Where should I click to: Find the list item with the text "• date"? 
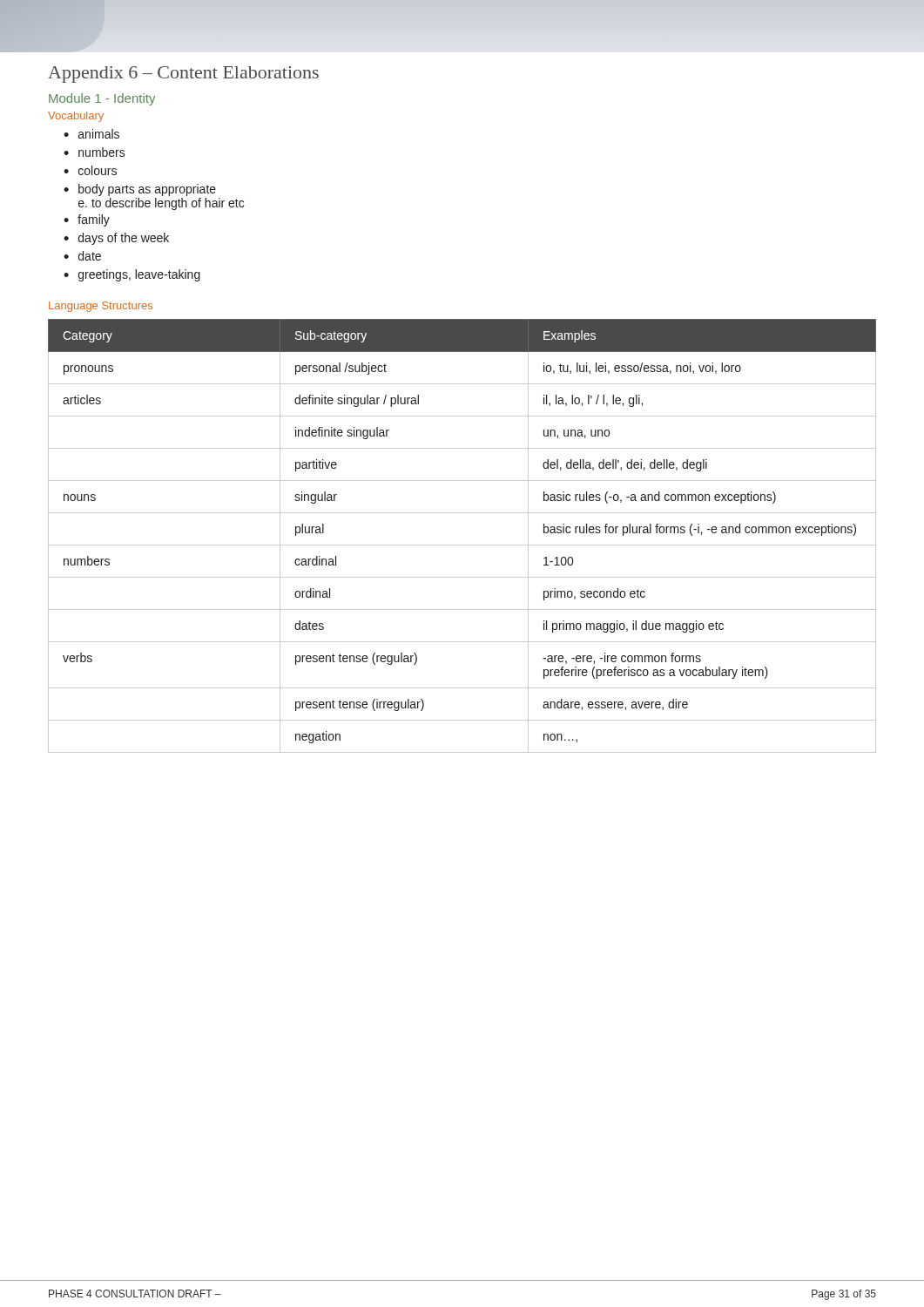coord(83,257)
